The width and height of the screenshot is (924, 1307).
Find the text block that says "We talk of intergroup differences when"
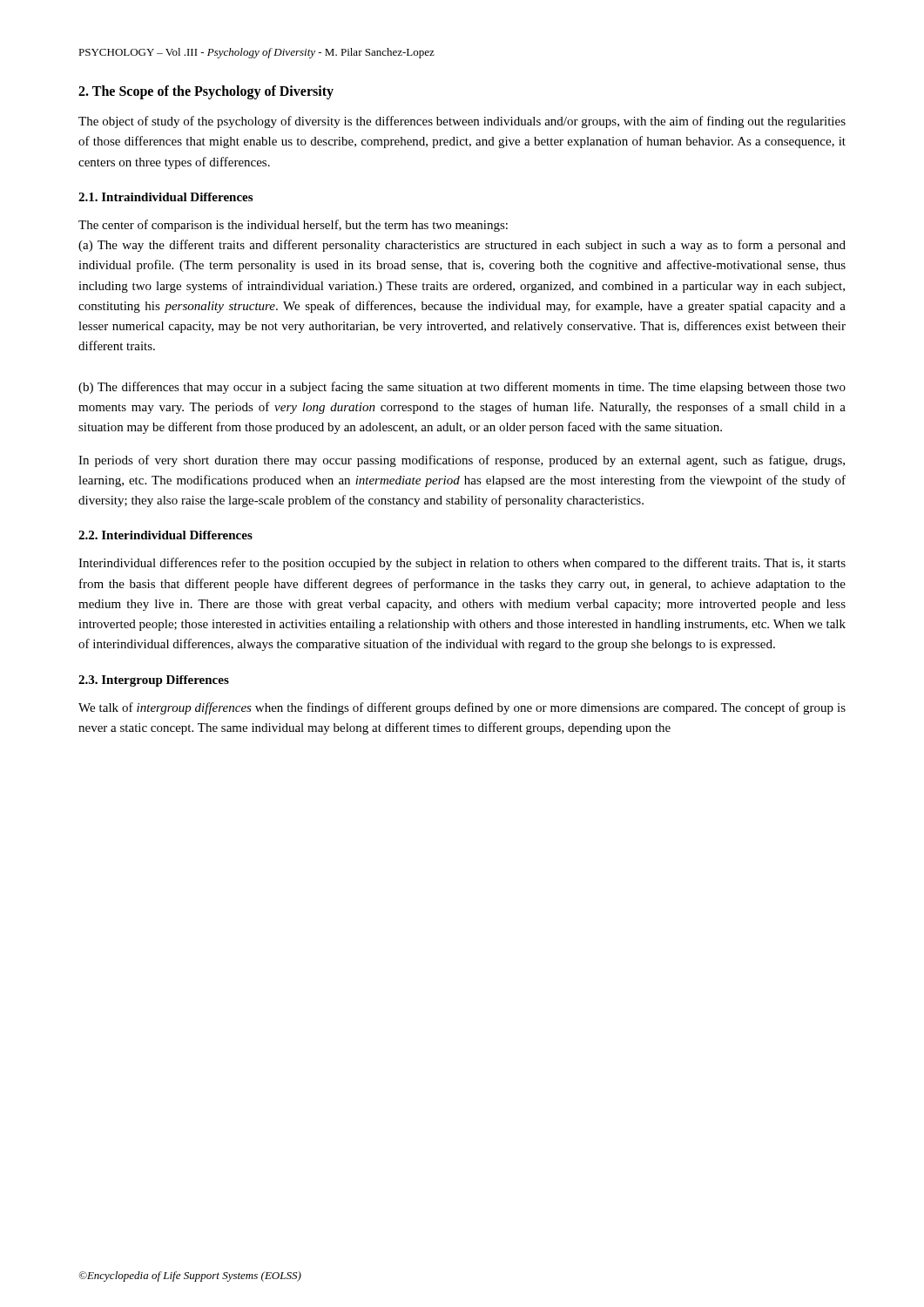(462, 717)
